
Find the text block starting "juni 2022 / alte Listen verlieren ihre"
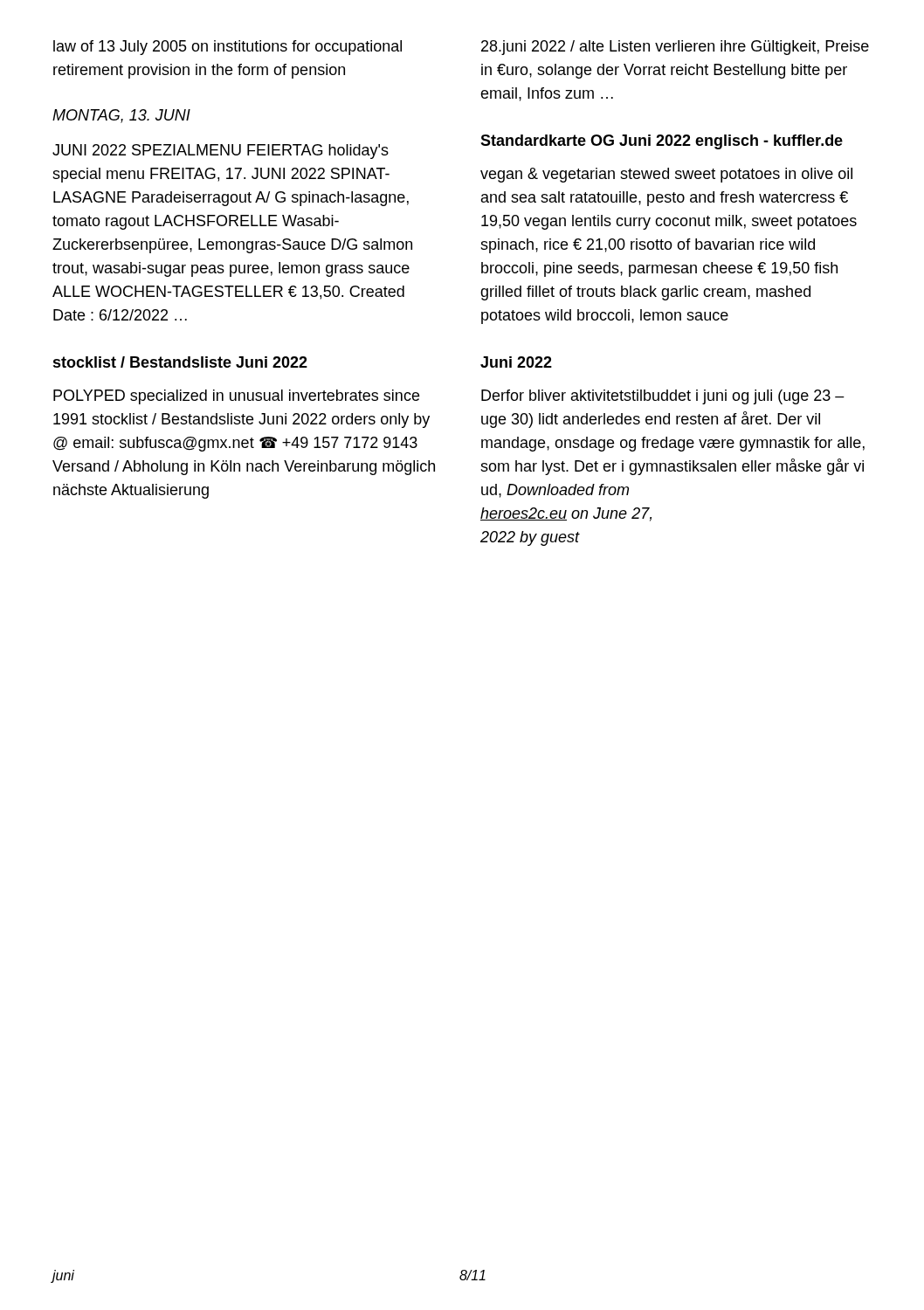pos(675,70)
